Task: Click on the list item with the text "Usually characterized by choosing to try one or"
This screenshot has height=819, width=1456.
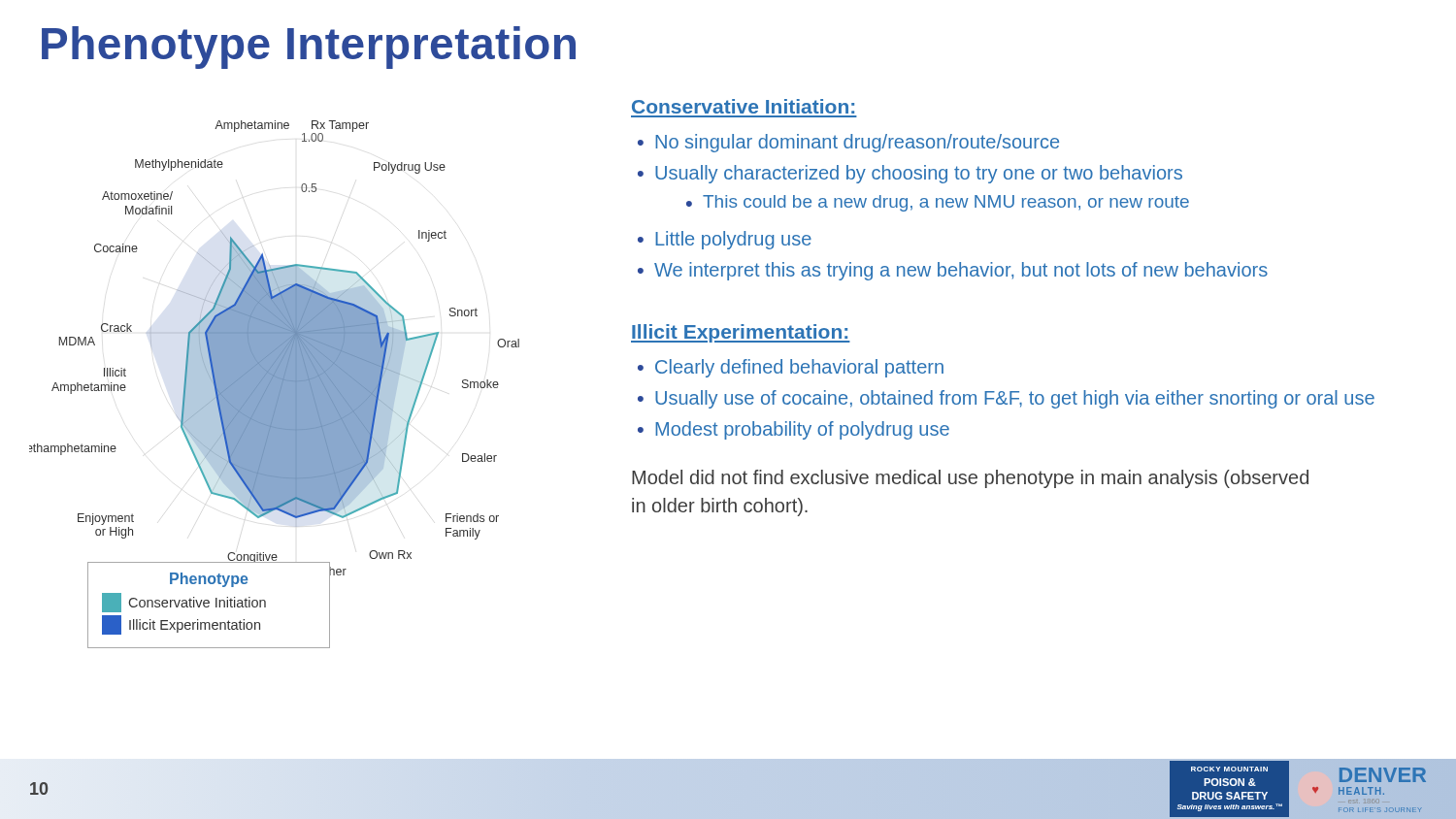Action: 1036,189
